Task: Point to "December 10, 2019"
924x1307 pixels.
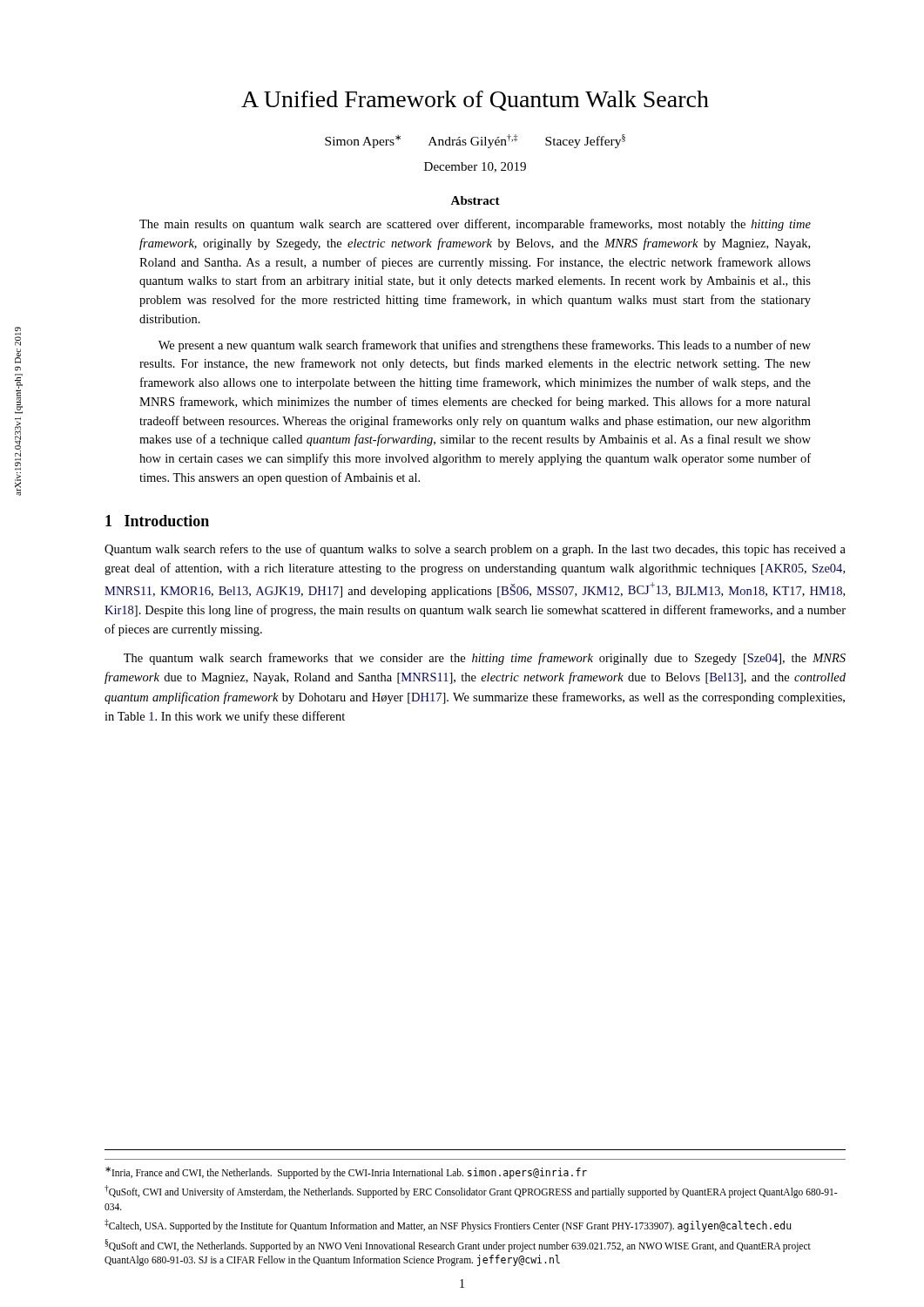Action: [x=475, y=167]
